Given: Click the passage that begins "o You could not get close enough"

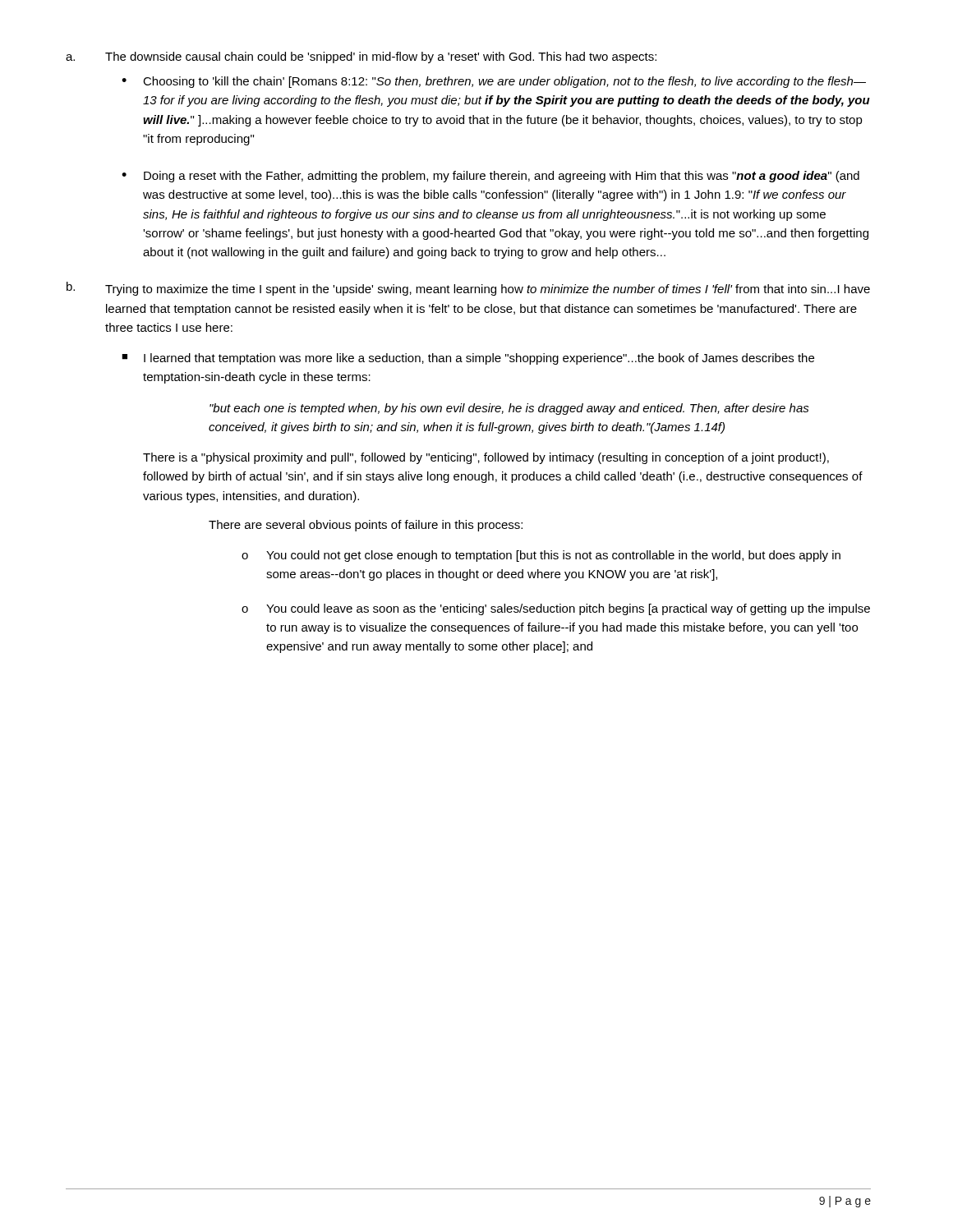Looking at the screenshot, I should coord(556,565).
